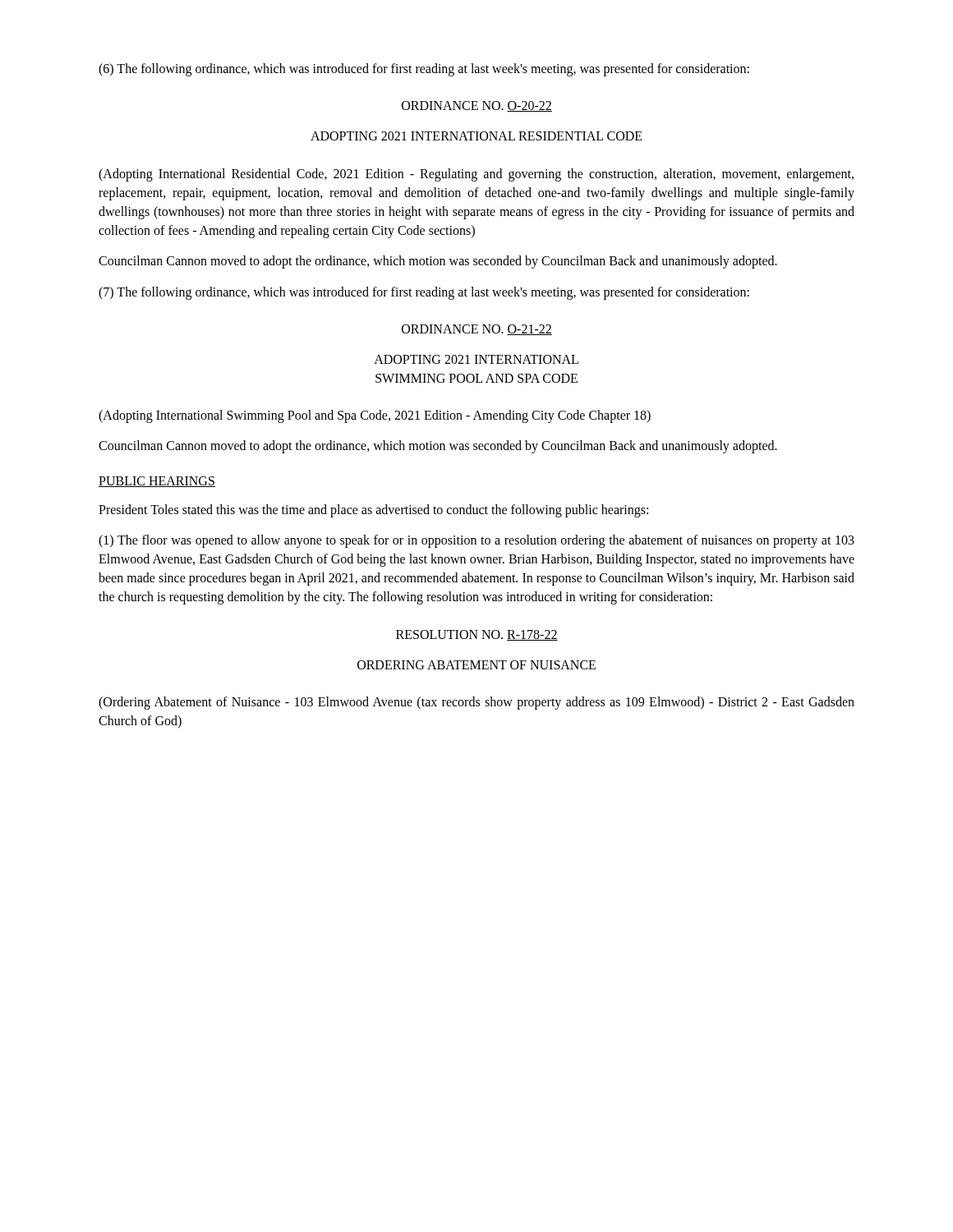
Task: Point to the text starting "(Ordering Abatement of Nuisance"
Action: pos(476,711)
